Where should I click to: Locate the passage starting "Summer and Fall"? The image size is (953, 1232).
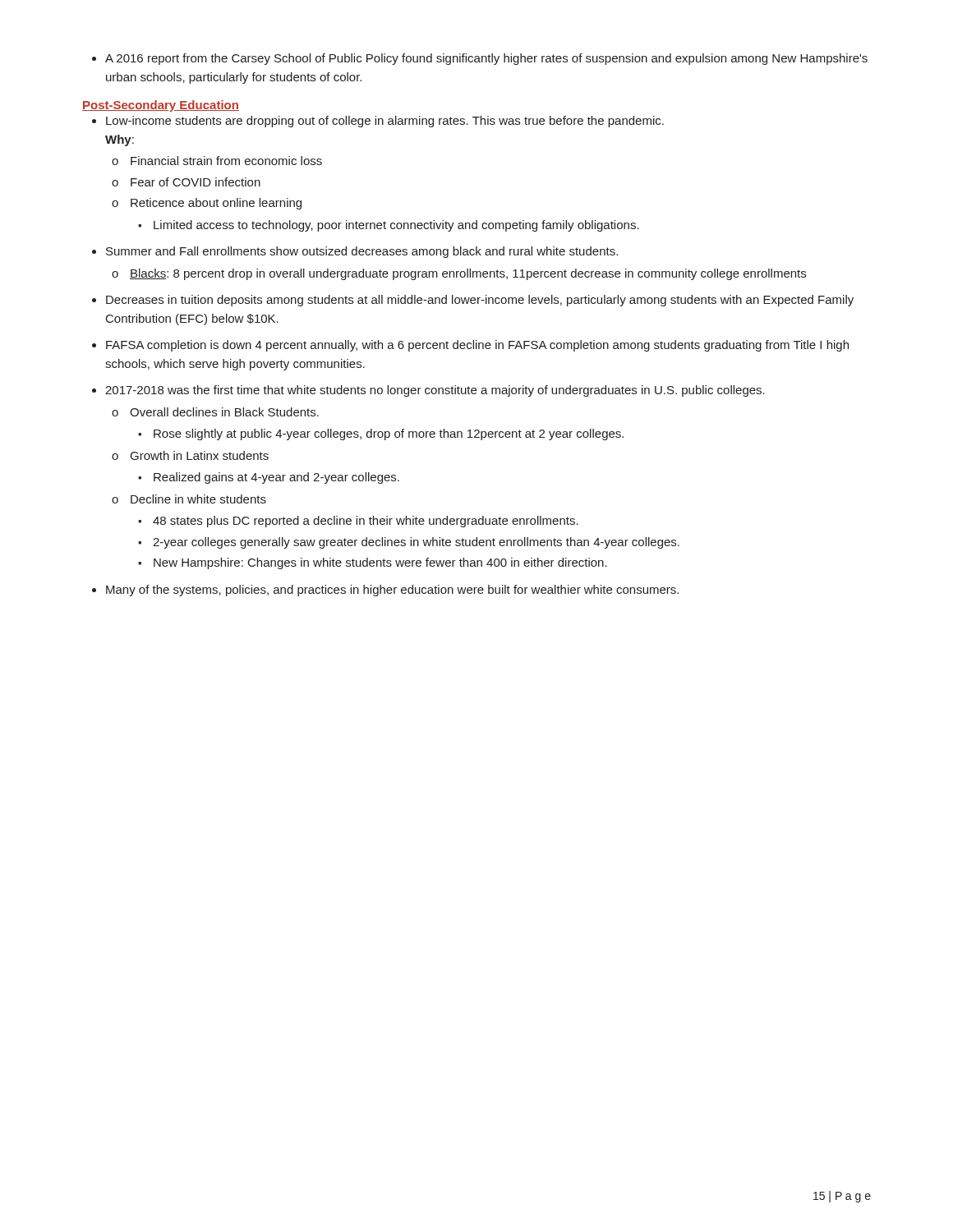(x=476, y=262)
